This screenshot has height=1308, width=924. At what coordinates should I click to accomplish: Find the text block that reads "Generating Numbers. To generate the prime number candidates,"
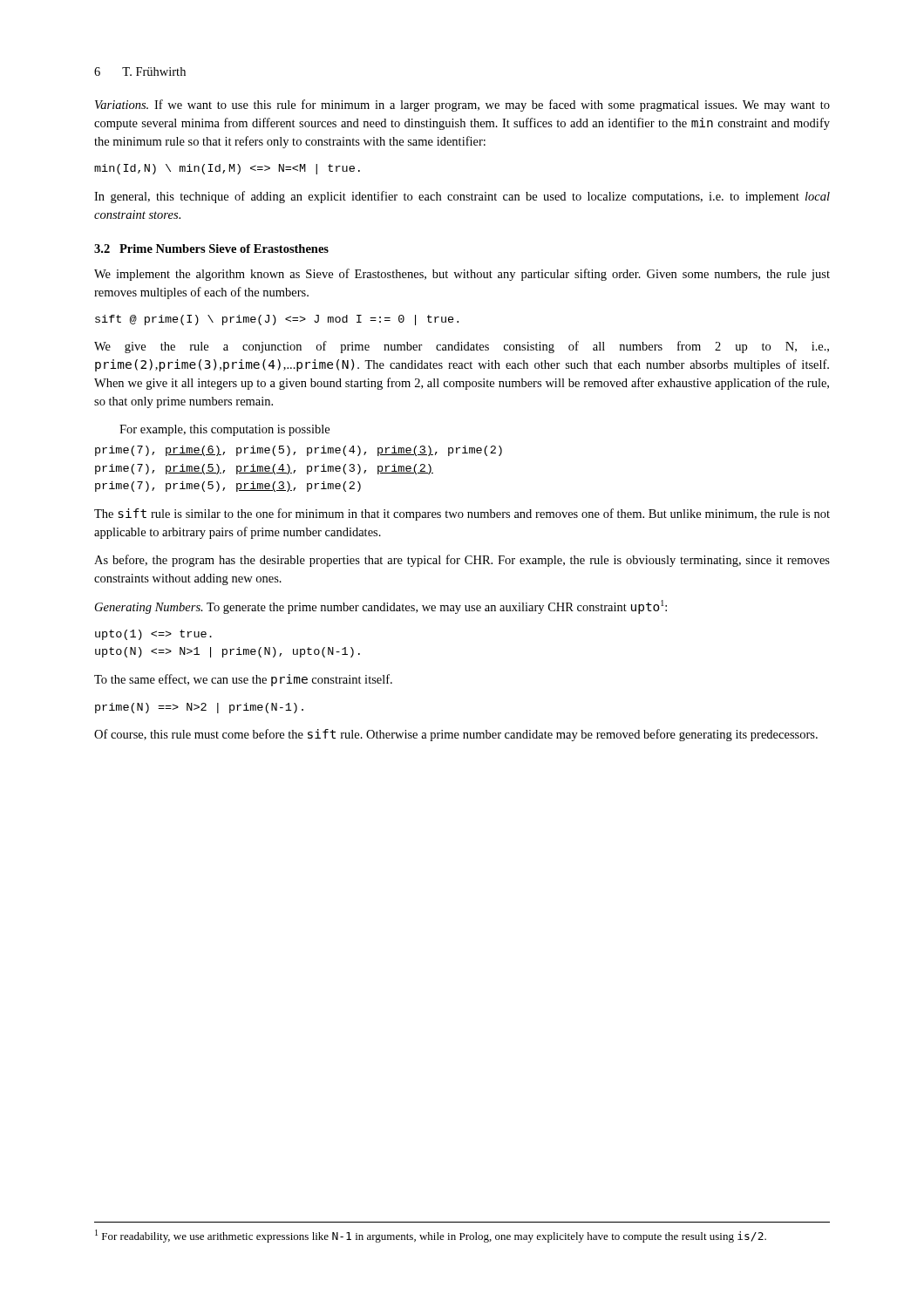click(462, 607)
